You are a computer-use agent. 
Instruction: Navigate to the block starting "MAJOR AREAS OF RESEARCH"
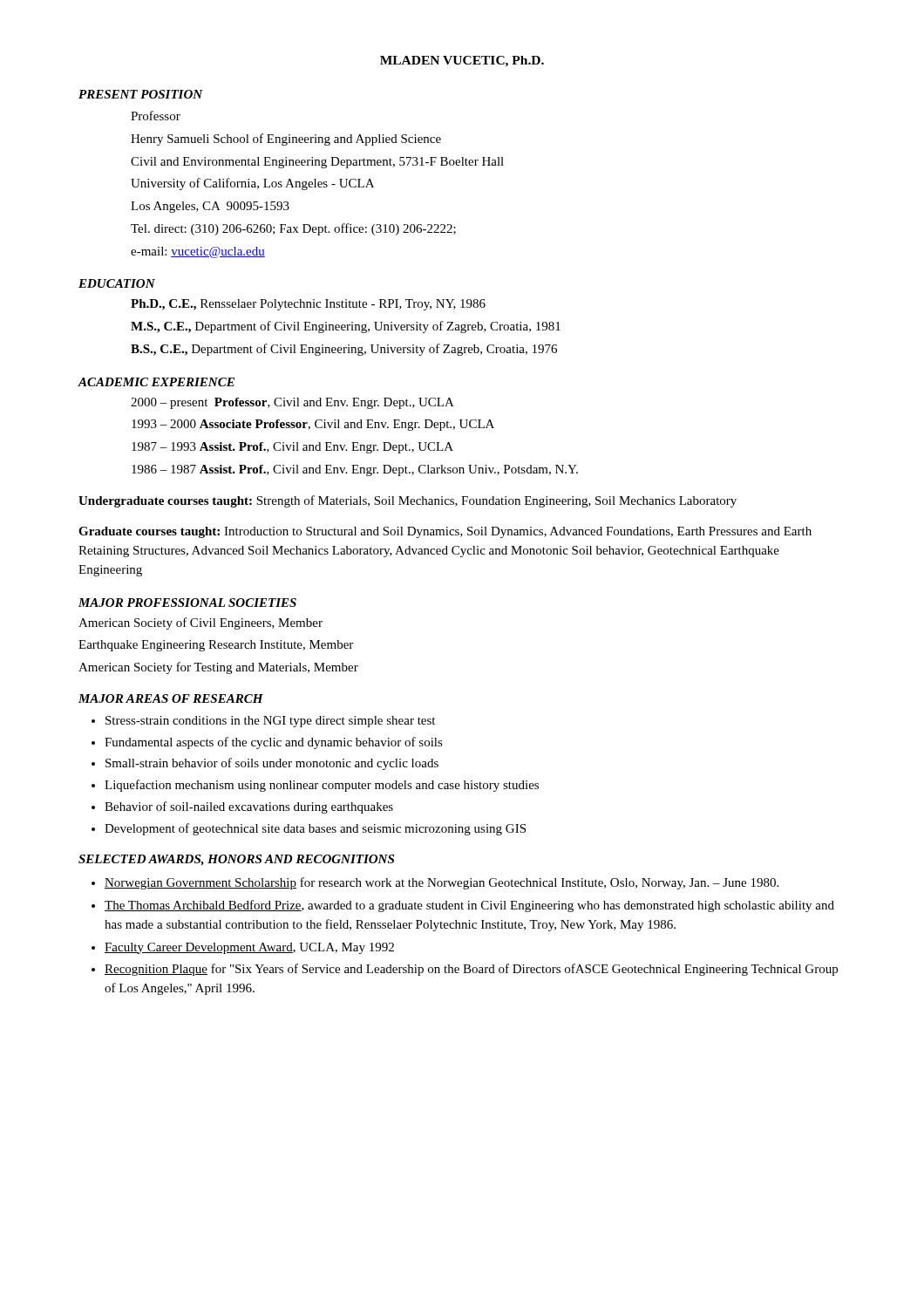click(171, 698)
